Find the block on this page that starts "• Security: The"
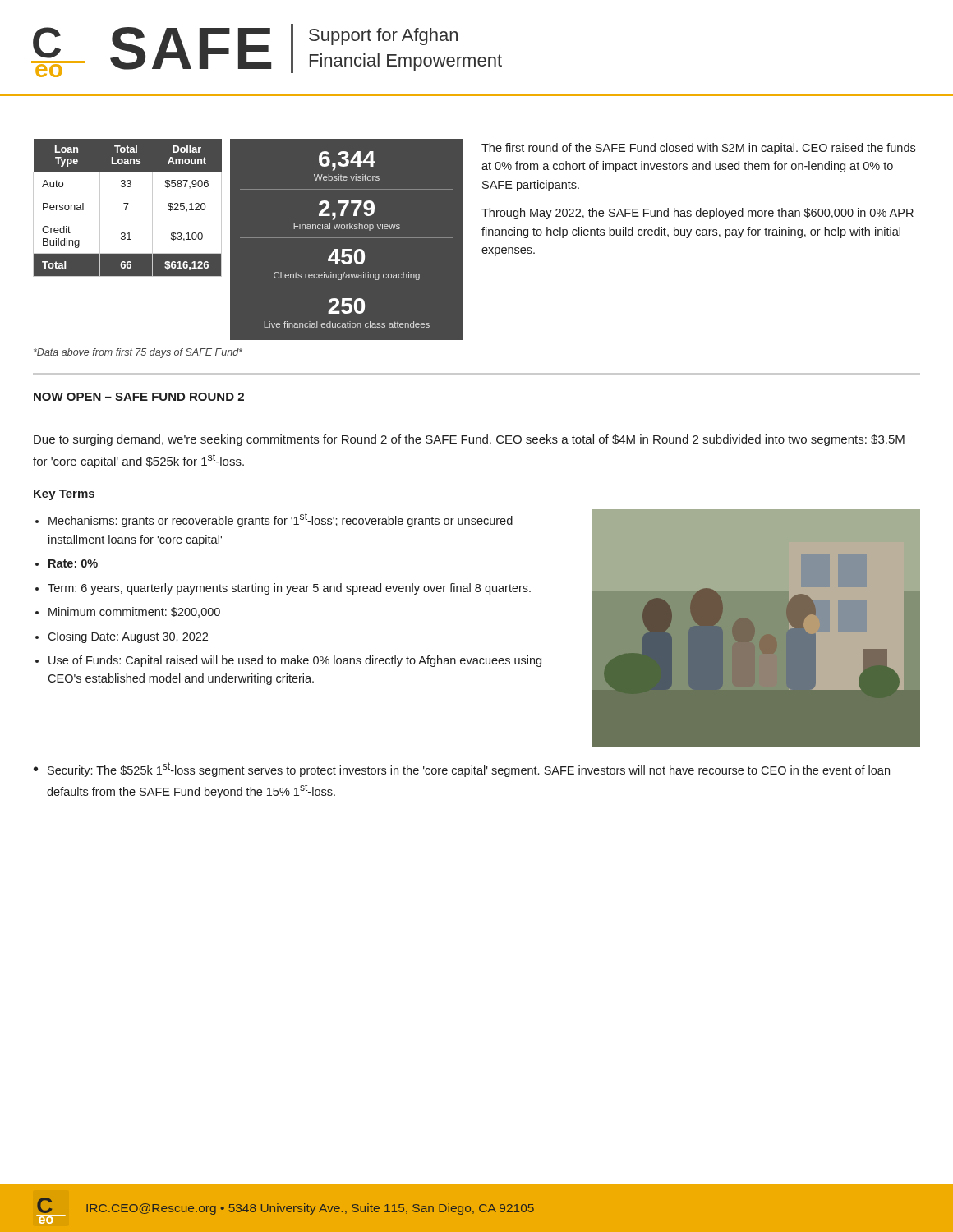953x1232 pixels. point(476,780)
